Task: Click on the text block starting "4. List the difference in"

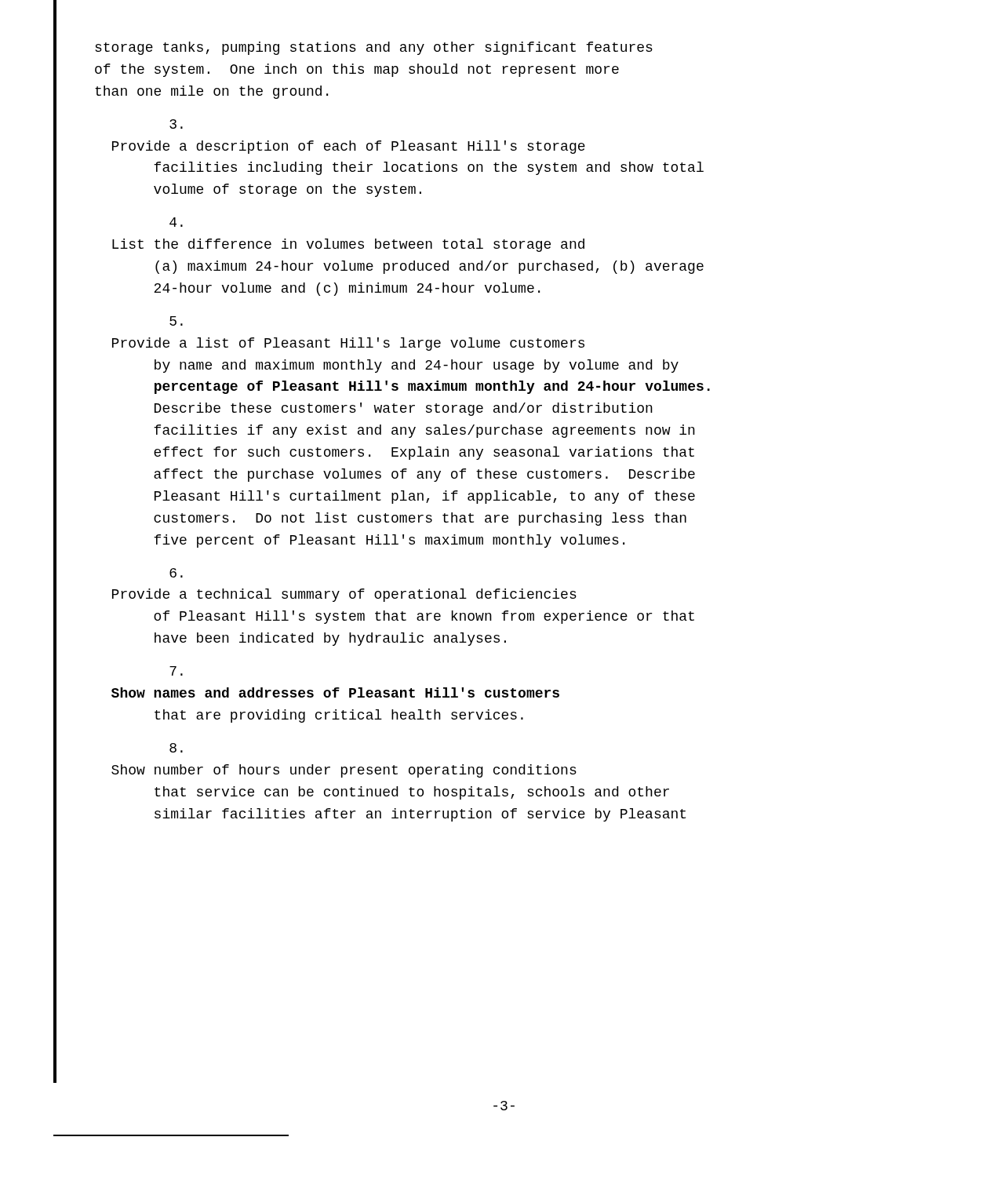Action: pos(482,257)
